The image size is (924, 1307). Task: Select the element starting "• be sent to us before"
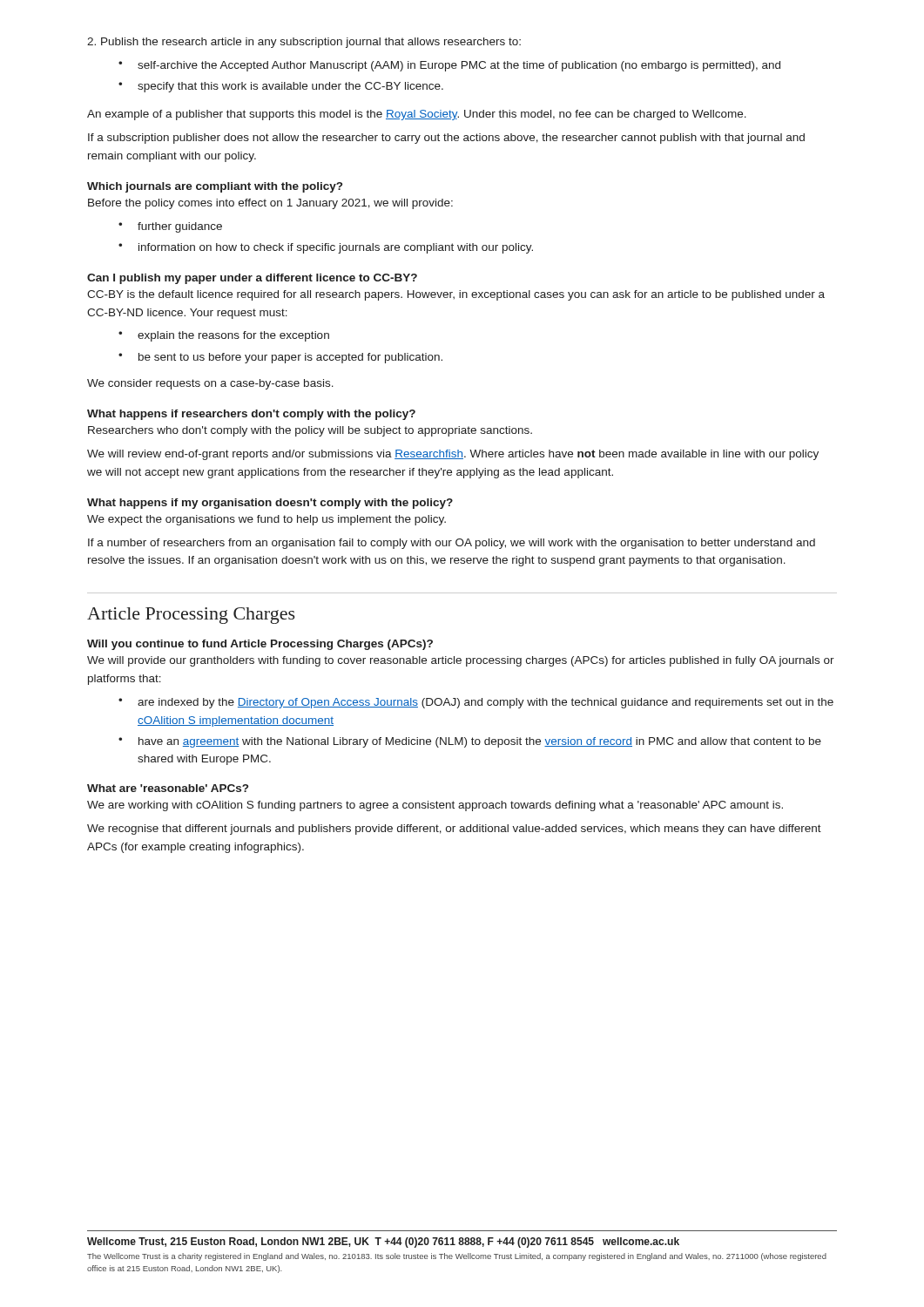(280, 358)
